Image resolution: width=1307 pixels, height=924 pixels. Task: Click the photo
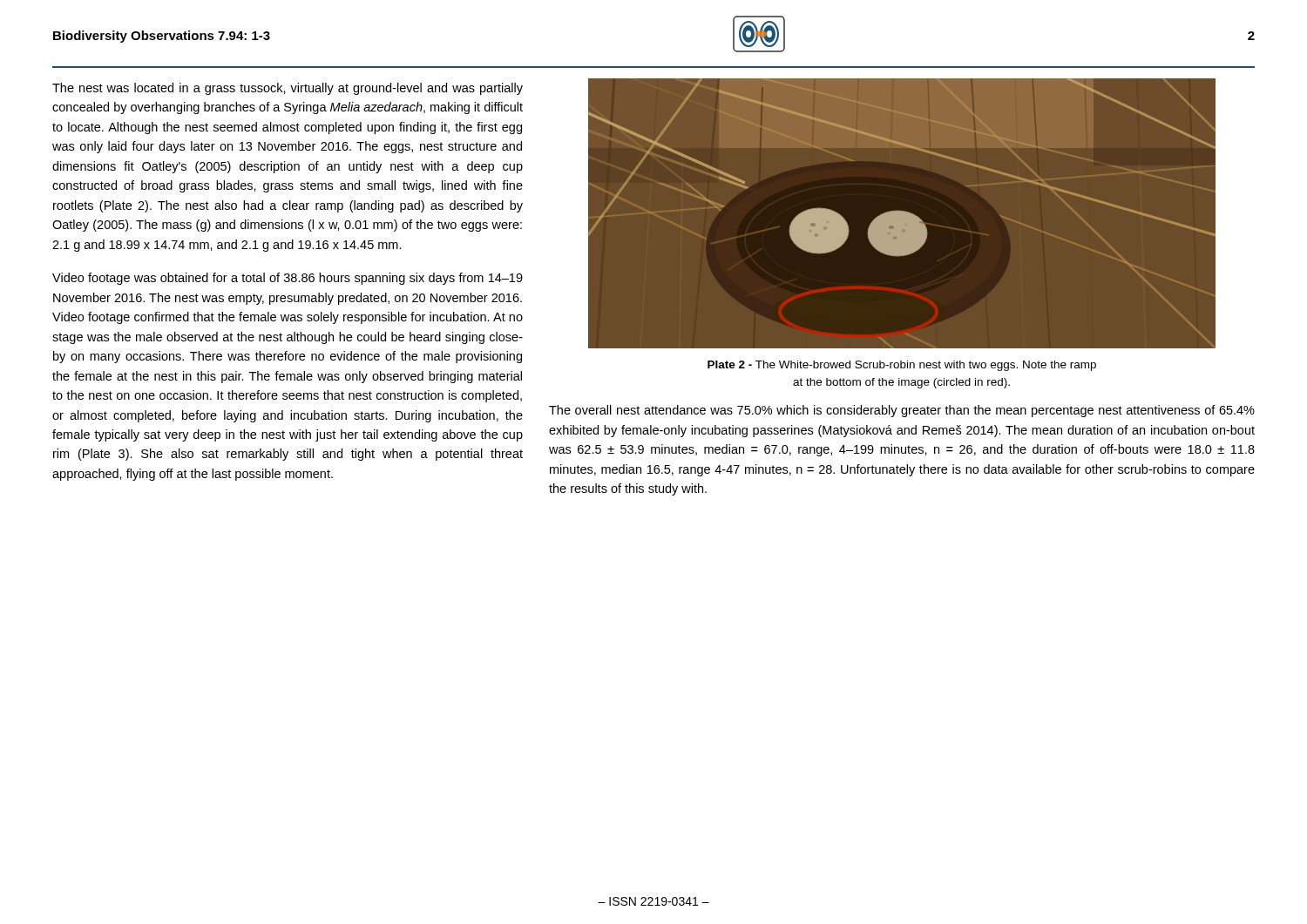(902, 215)
